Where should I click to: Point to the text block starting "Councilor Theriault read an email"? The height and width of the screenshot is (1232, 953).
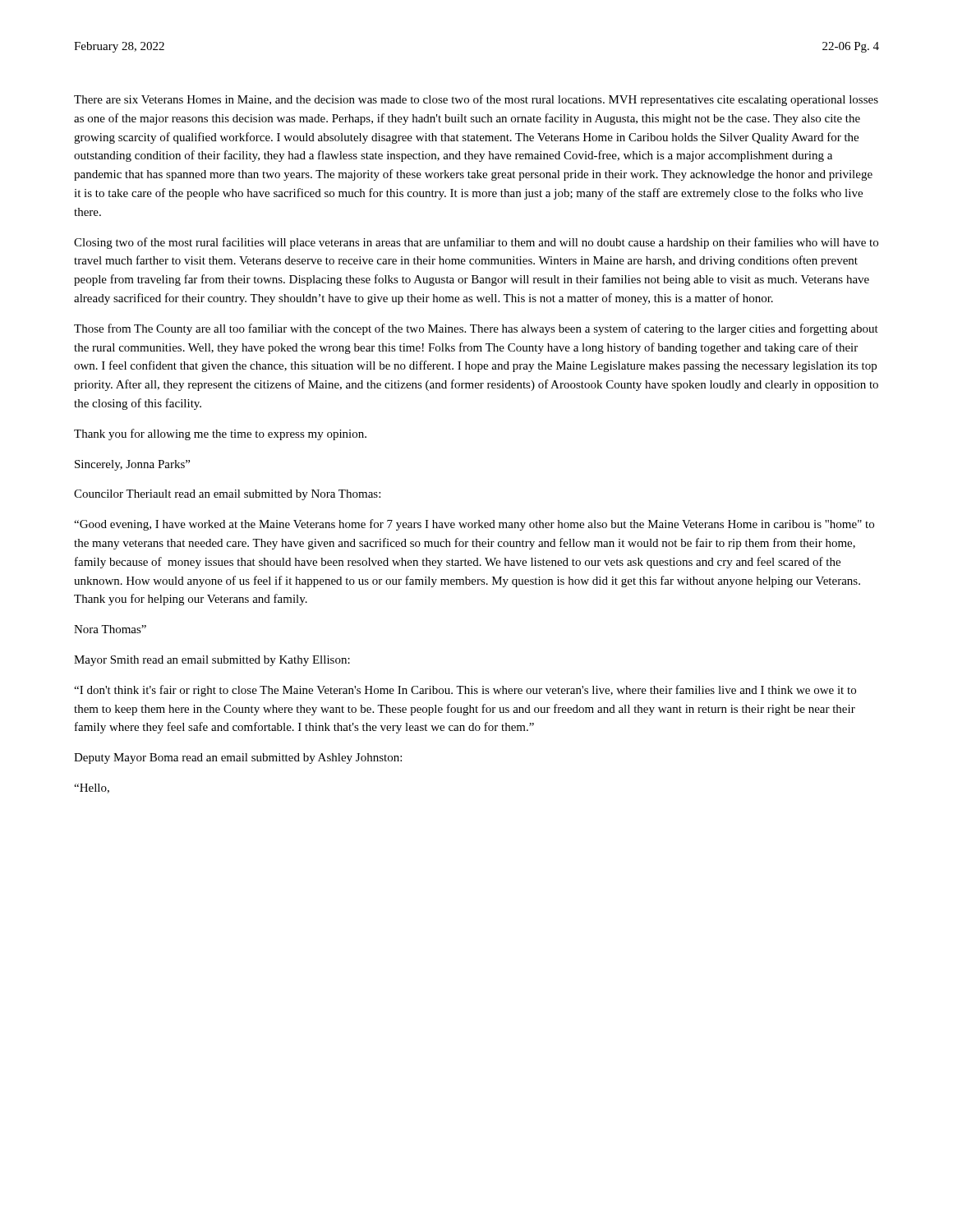[x=228, y=494]
